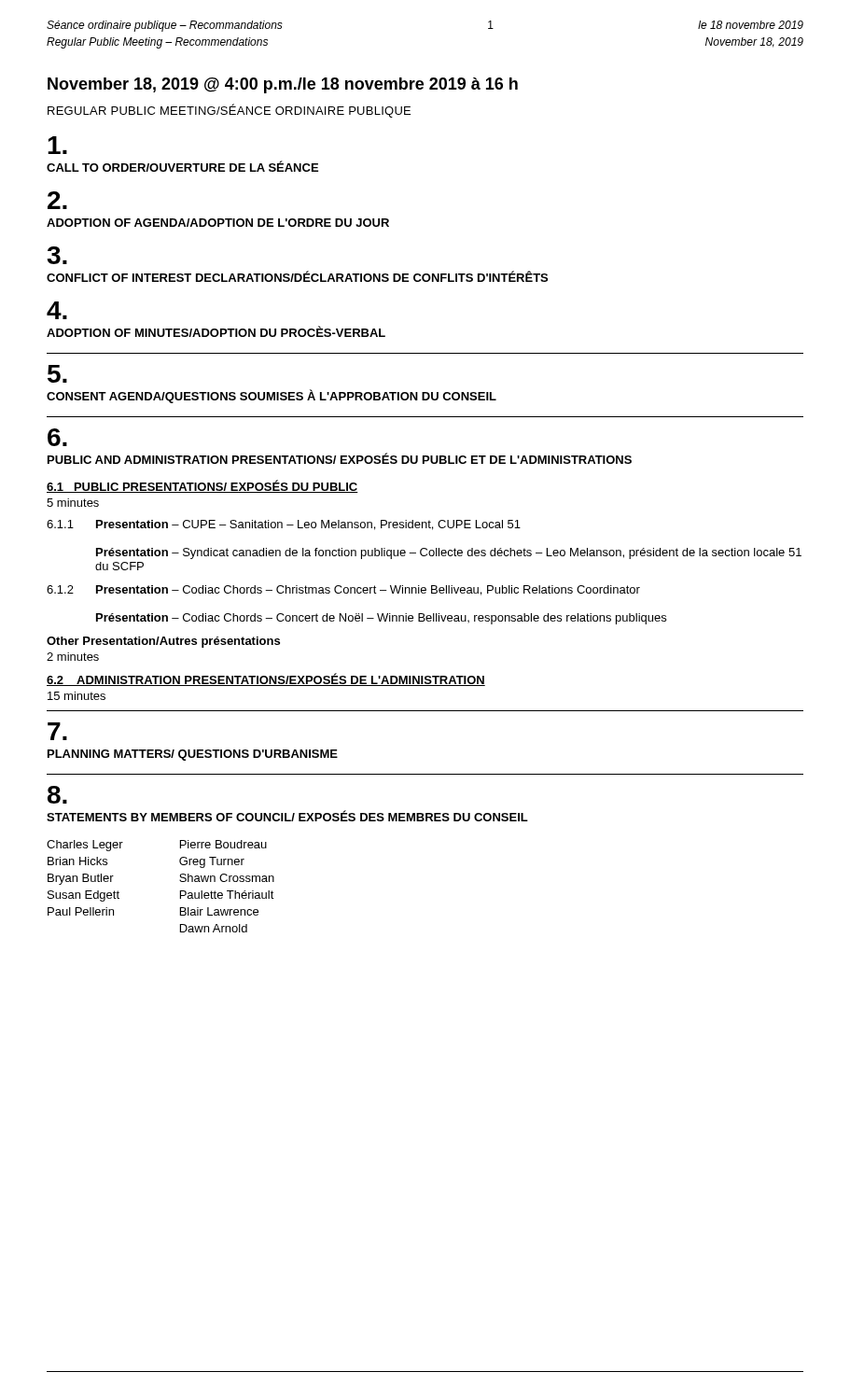Find the section header that reads "2. ADOPTION OF AGENDA/ADOPTION DE L'ORDRE DU"
850x1400 pixels.
(57, 200)
